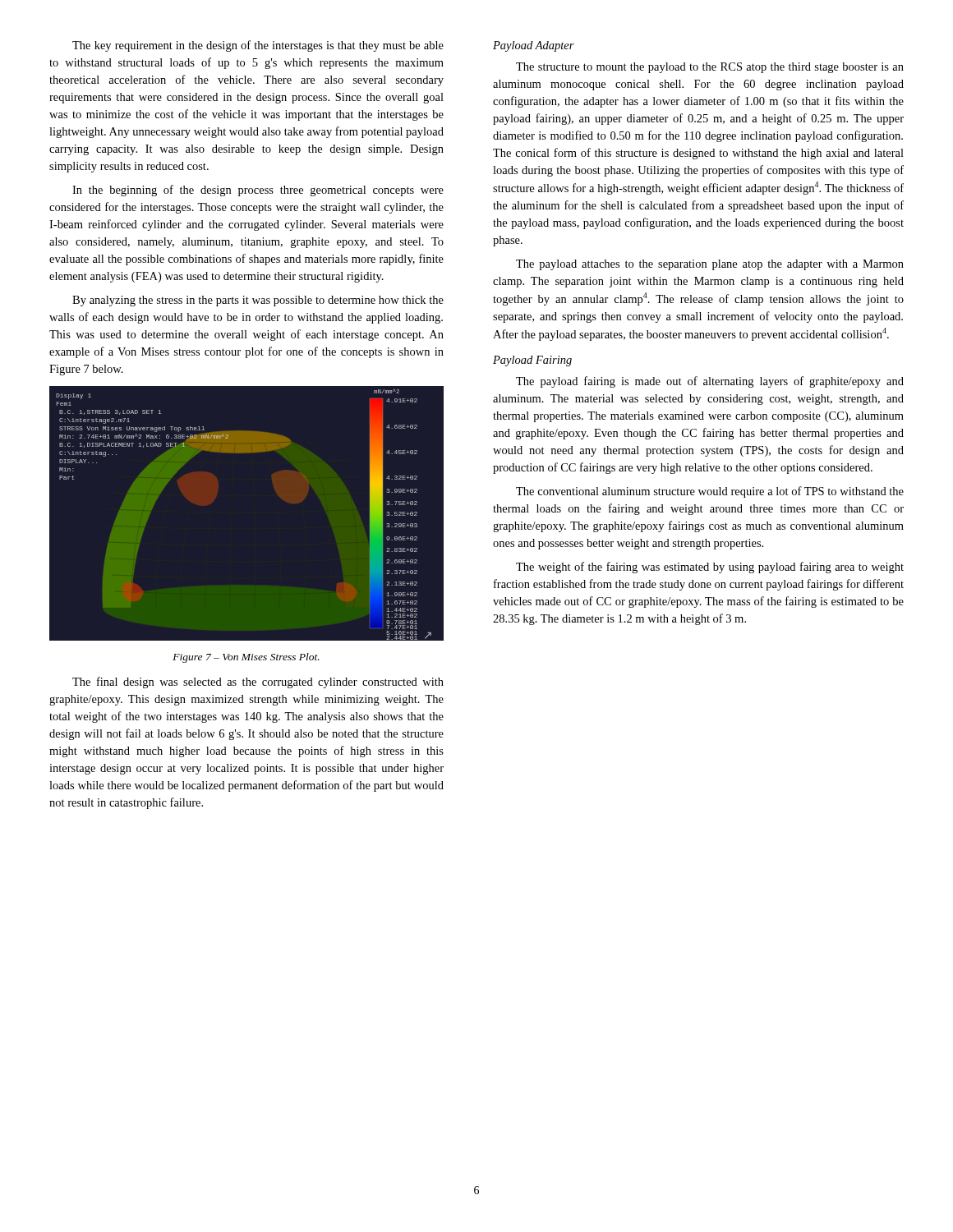The height and width of the screenshot is (1232, 953).
Task: Locate the element starting "By analyzing the stress in"
Action: click(246, 335)
